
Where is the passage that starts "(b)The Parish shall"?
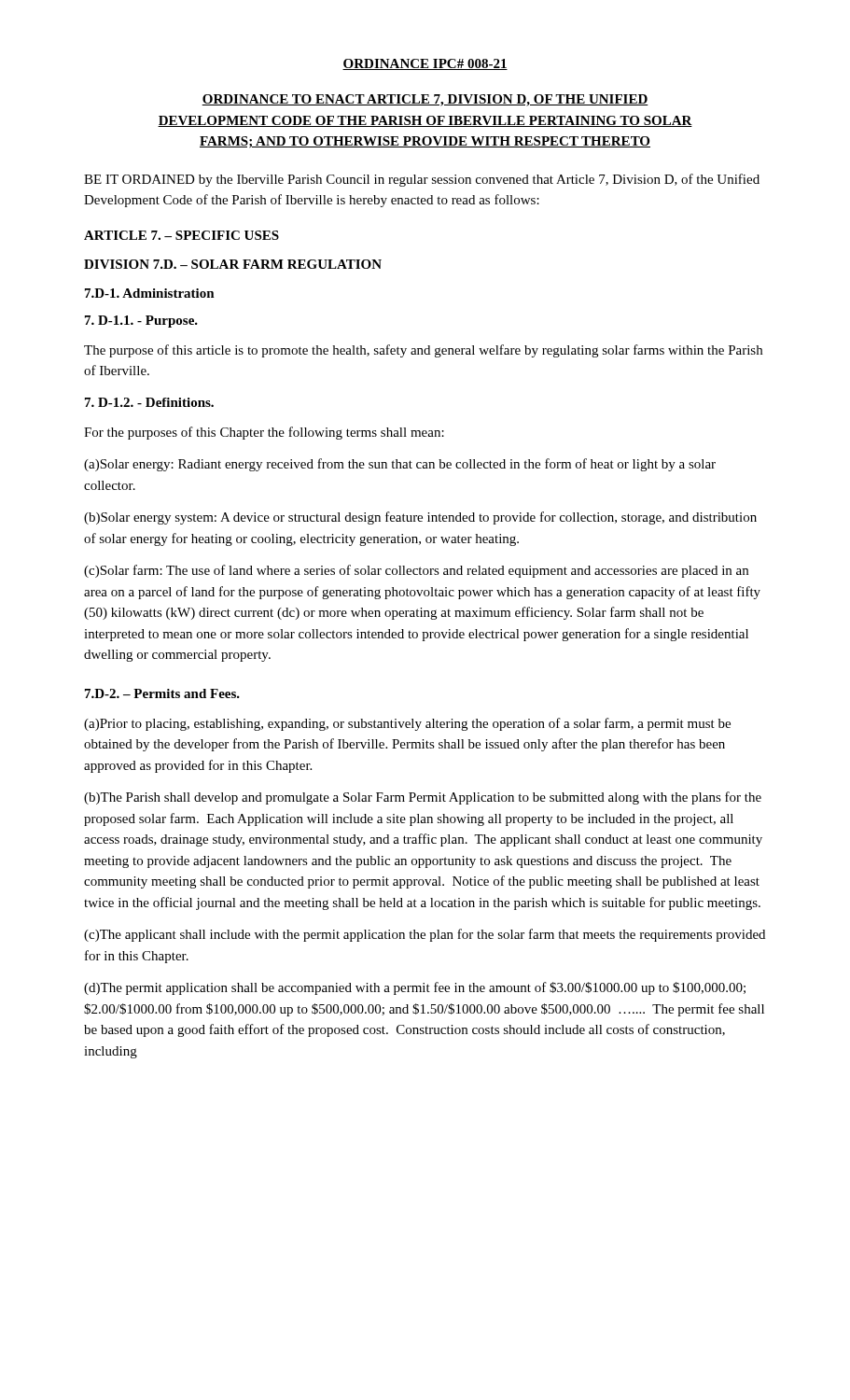point(423,850)
